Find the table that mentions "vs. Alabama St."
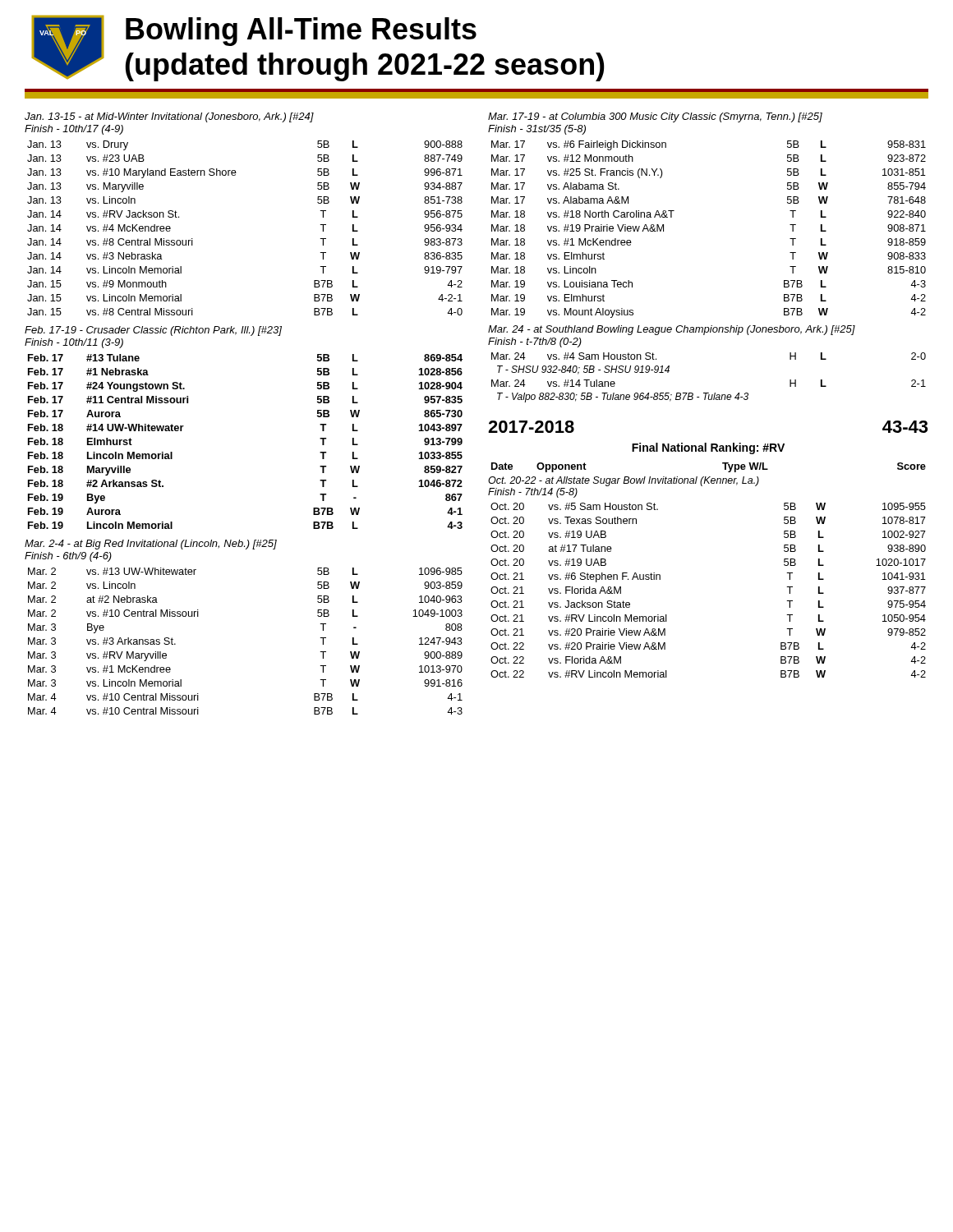This screenshot has width=953, height=1232. point(708,228)
